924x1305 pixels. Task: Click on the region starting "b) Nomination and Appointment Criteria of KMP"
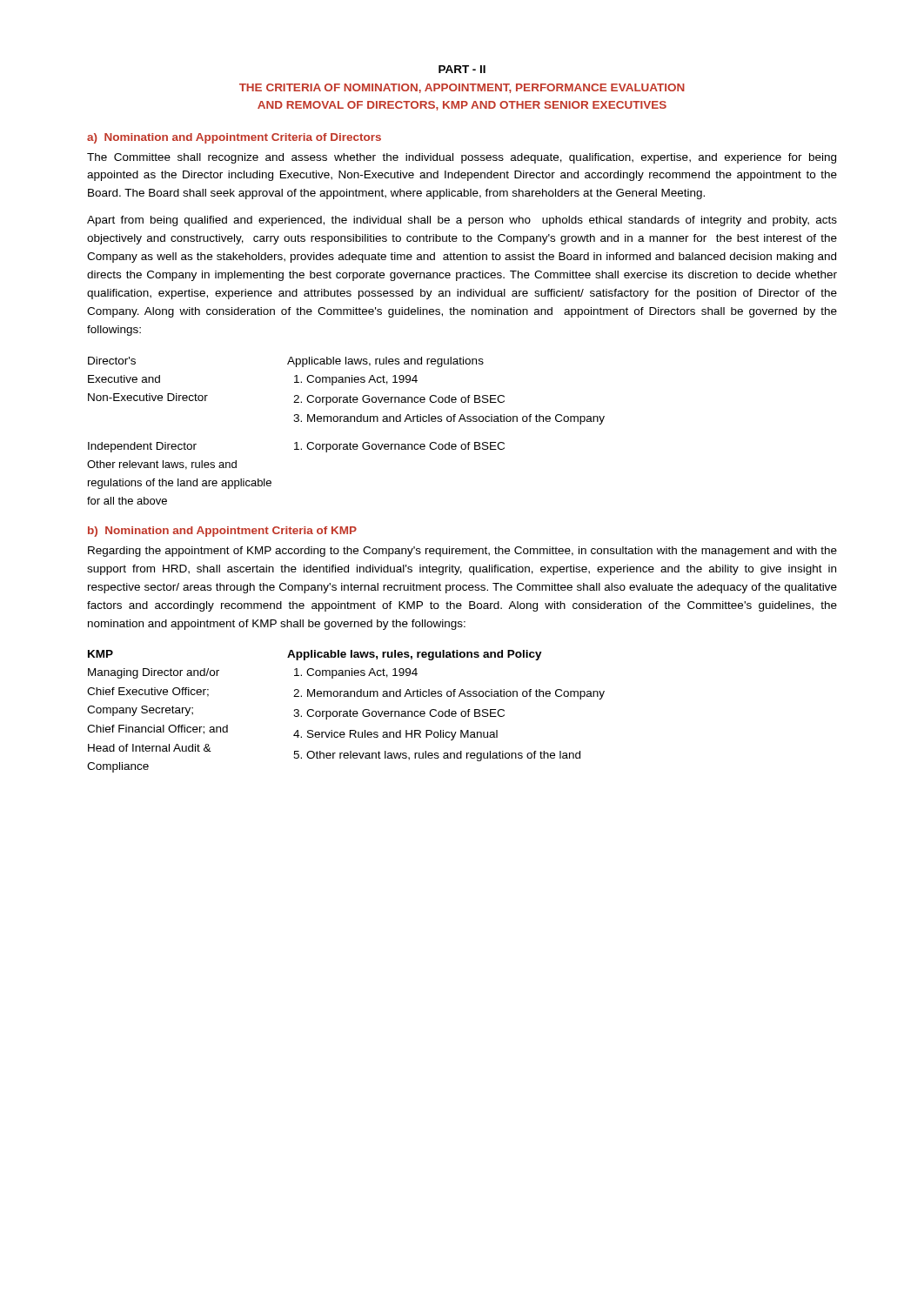pyautogui.click(x=222, y=530)
